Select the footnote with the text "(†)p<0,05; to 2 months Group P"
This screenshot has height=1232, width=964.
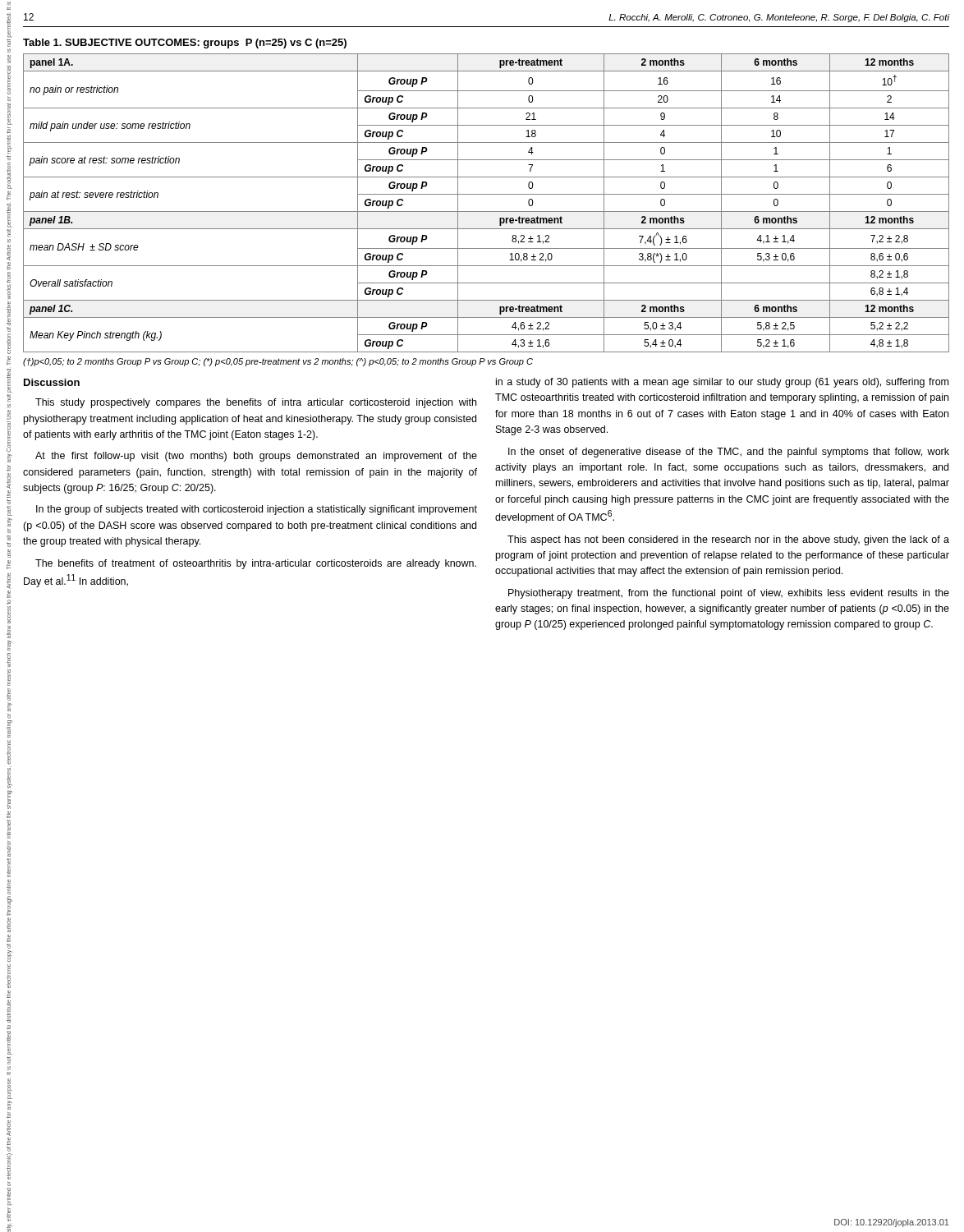pyautogui.click(x=278, y=361)
